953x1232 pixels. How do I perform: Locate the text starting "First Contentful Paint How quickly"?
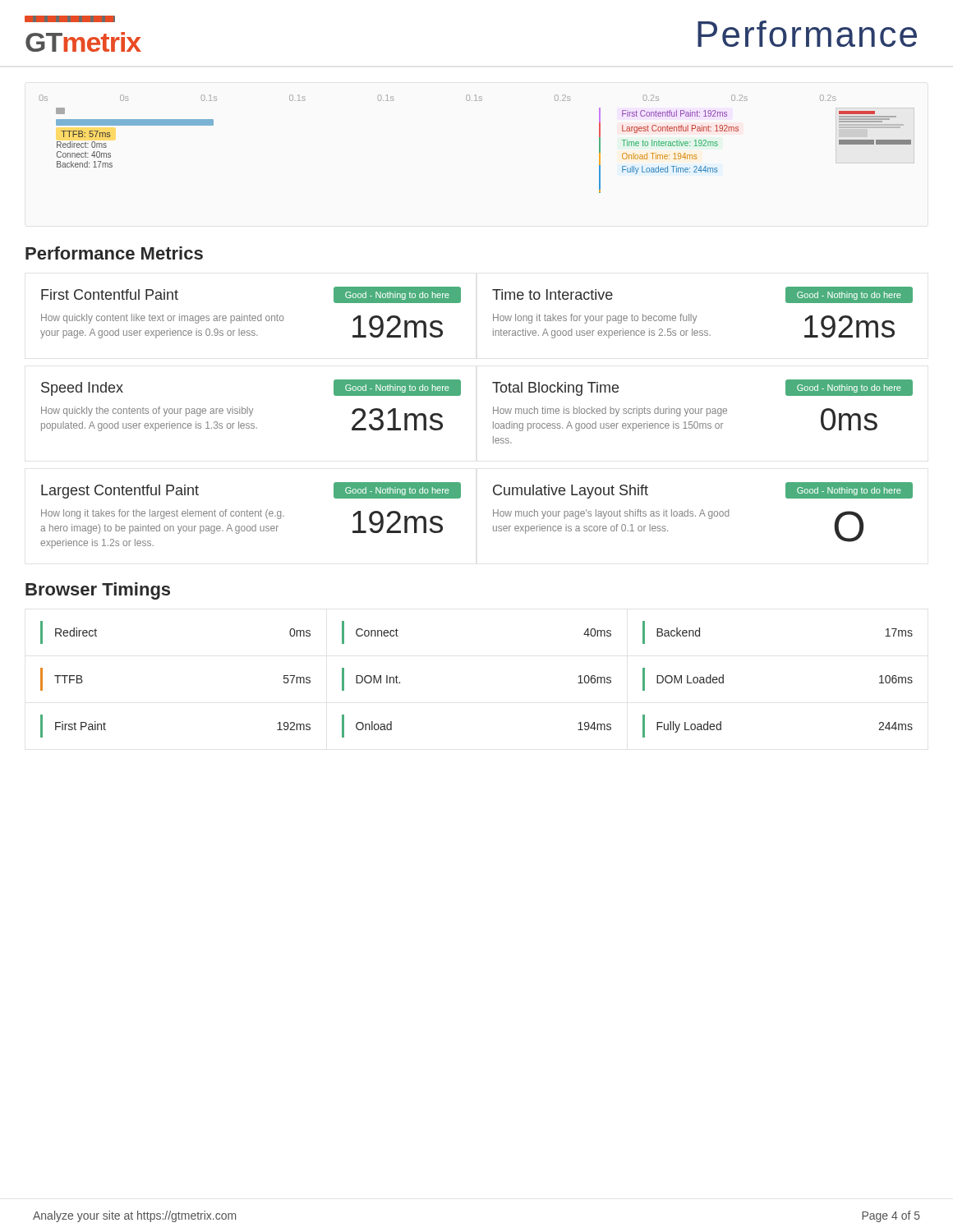coord(251,316)
